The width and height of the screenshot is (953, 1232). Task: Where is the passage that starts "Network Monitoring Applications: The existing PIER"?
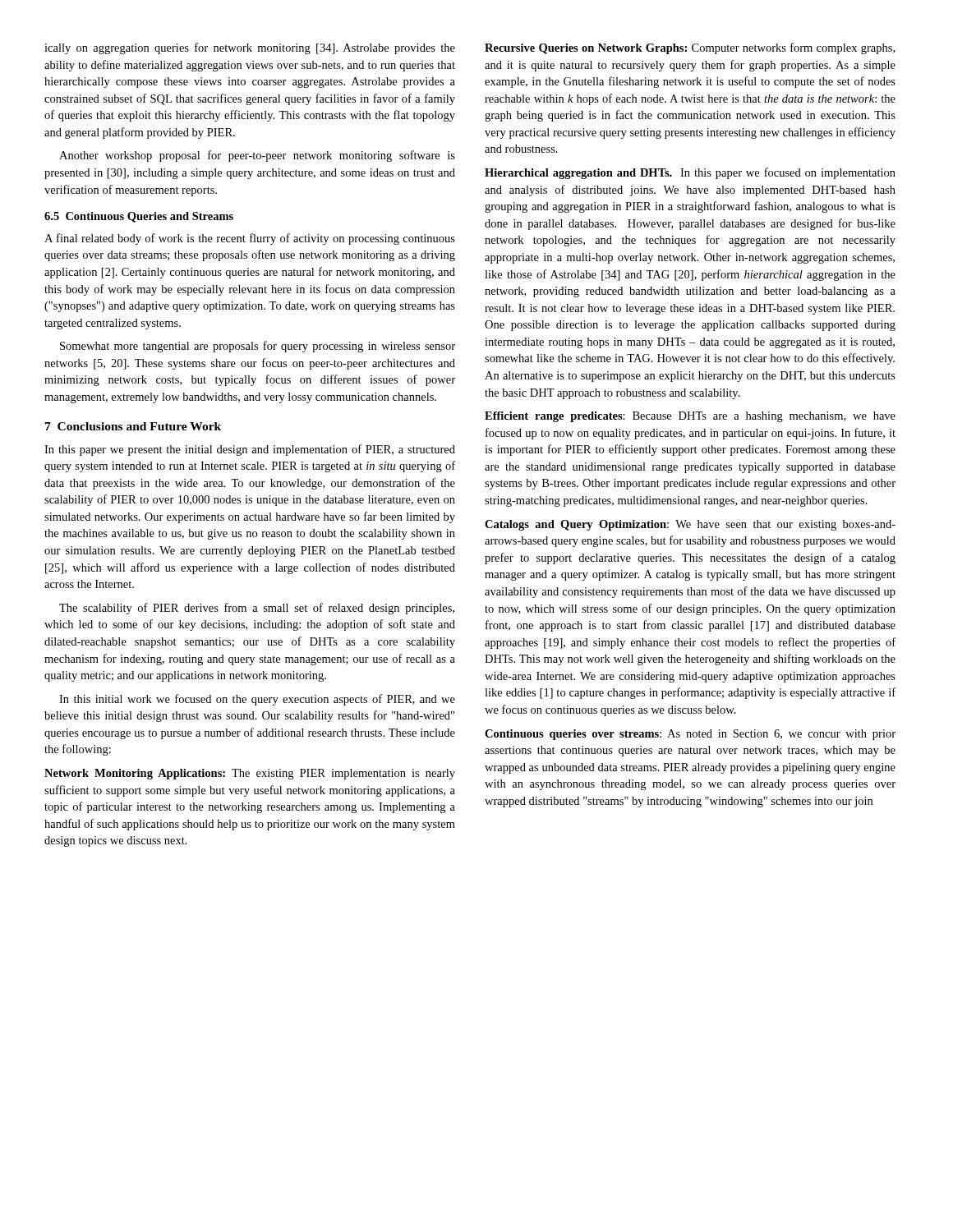click(250, 807)
